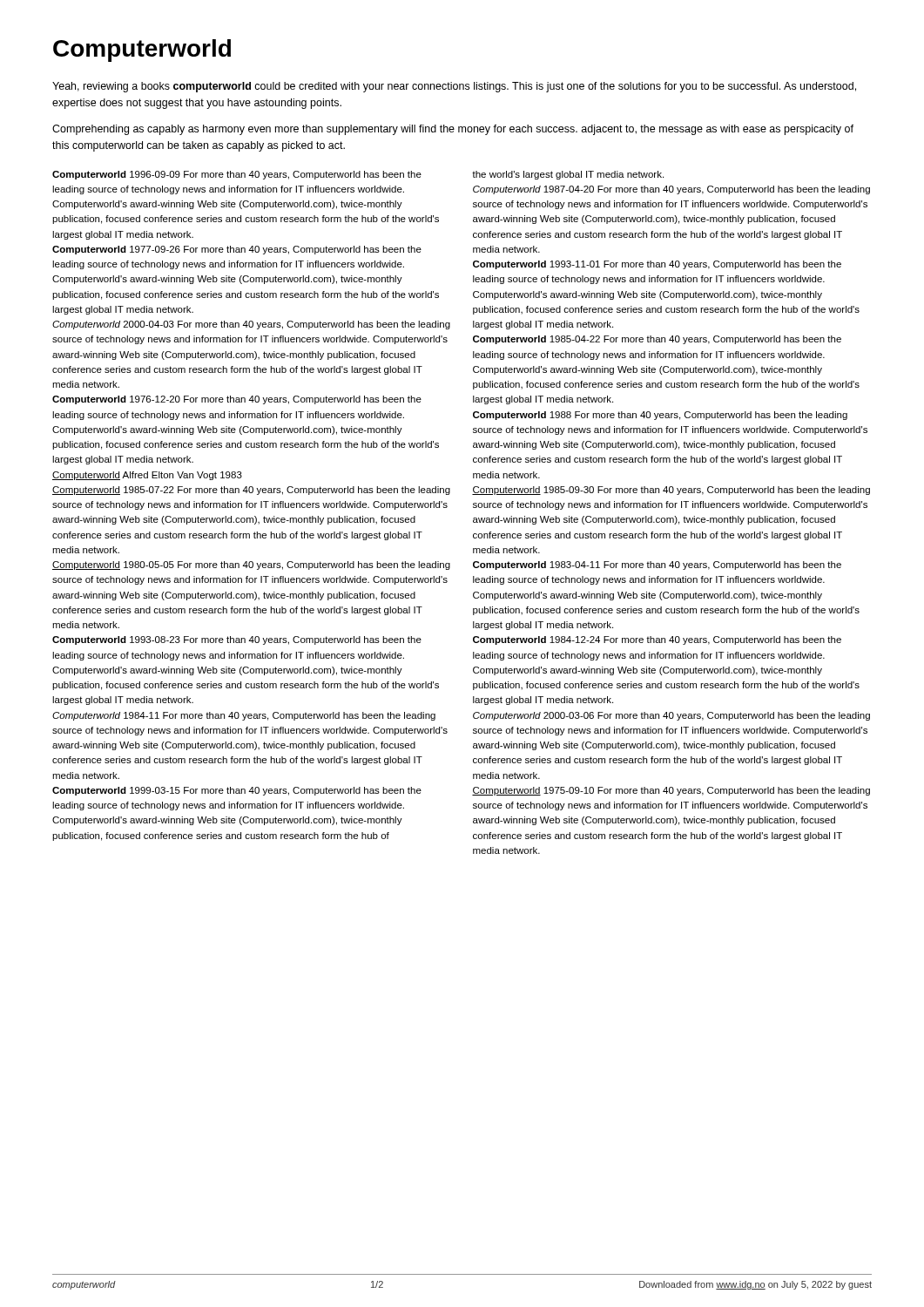Select the title

tap(462, 49)
